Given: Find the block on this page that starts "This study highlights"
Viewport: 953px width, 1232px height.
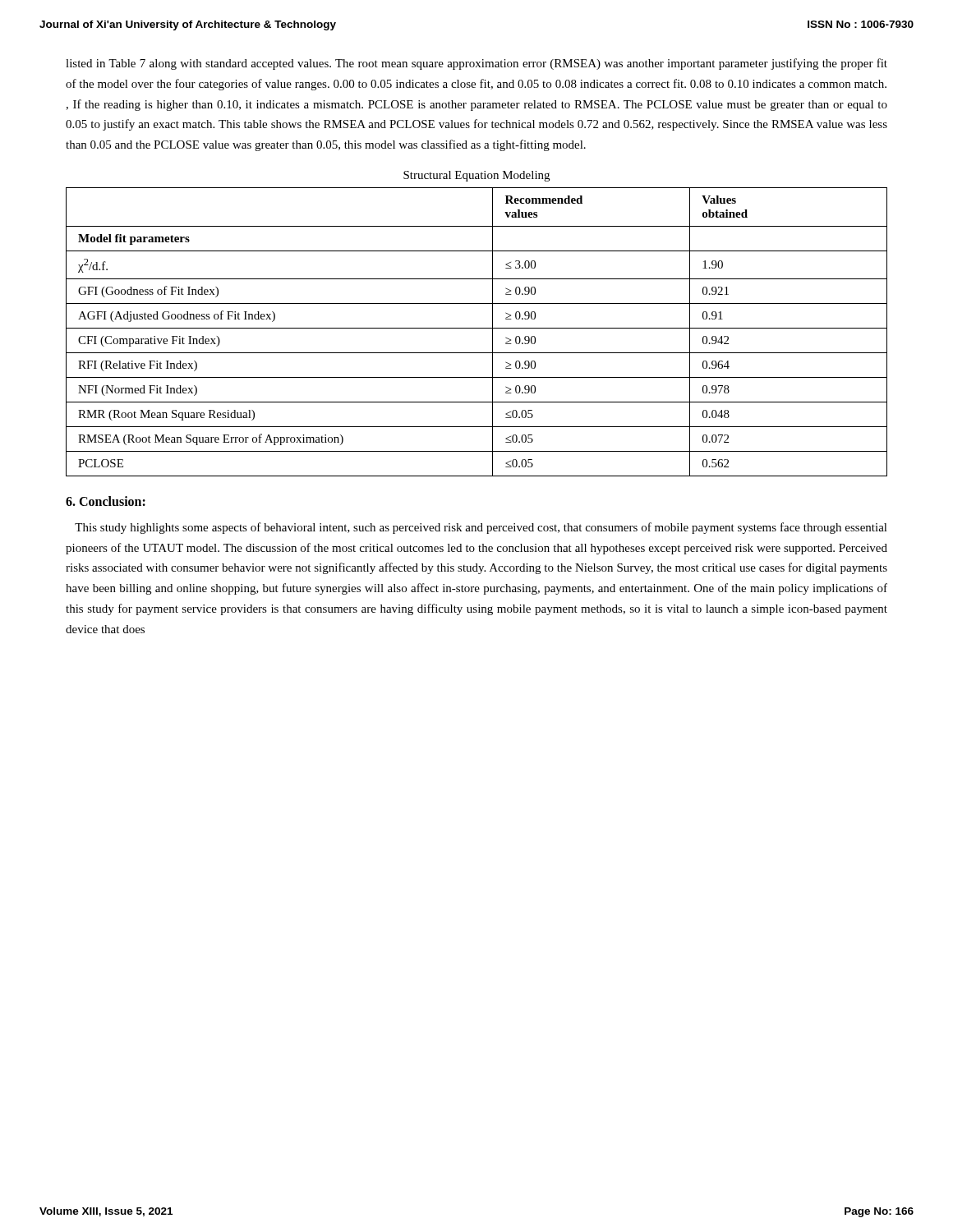Looking at the screenshot, I should click(x=476, y=578).
